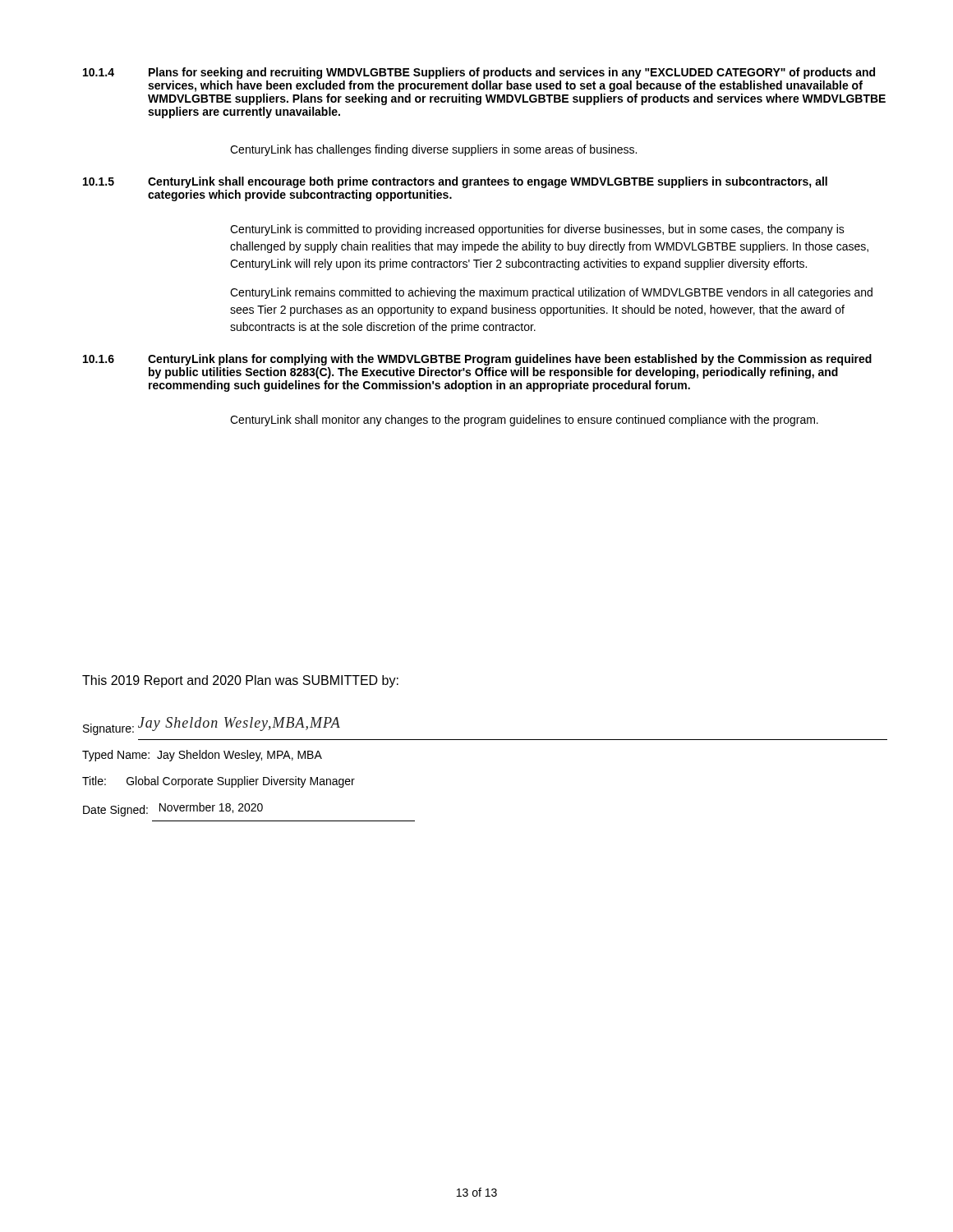
Task: Find the text block containing "This 2019 Report"
Action: (x=241, y=680)
